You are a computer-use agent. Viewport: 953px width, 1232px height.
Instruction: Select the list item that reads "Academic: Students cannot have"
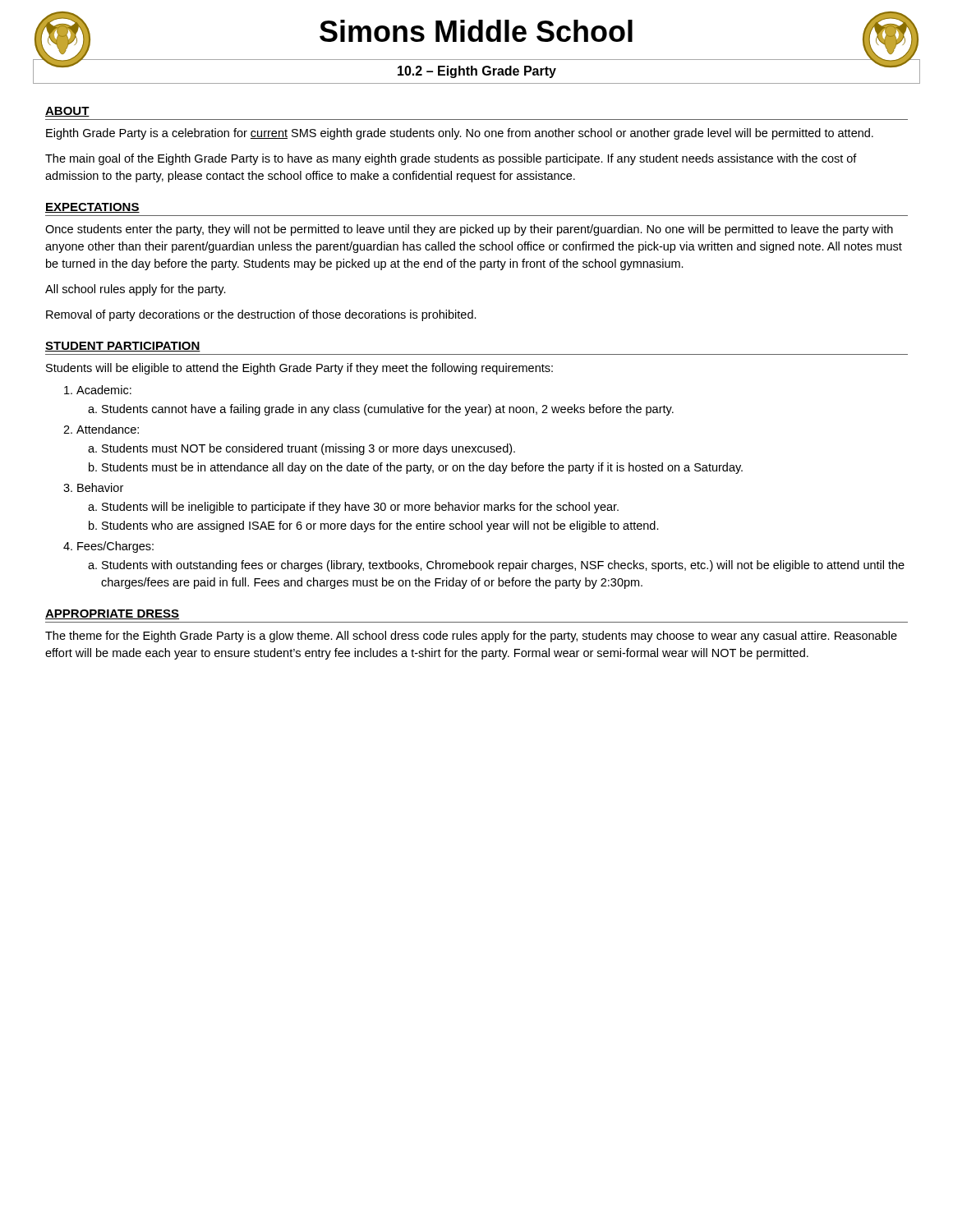click(x=492, y=401)
